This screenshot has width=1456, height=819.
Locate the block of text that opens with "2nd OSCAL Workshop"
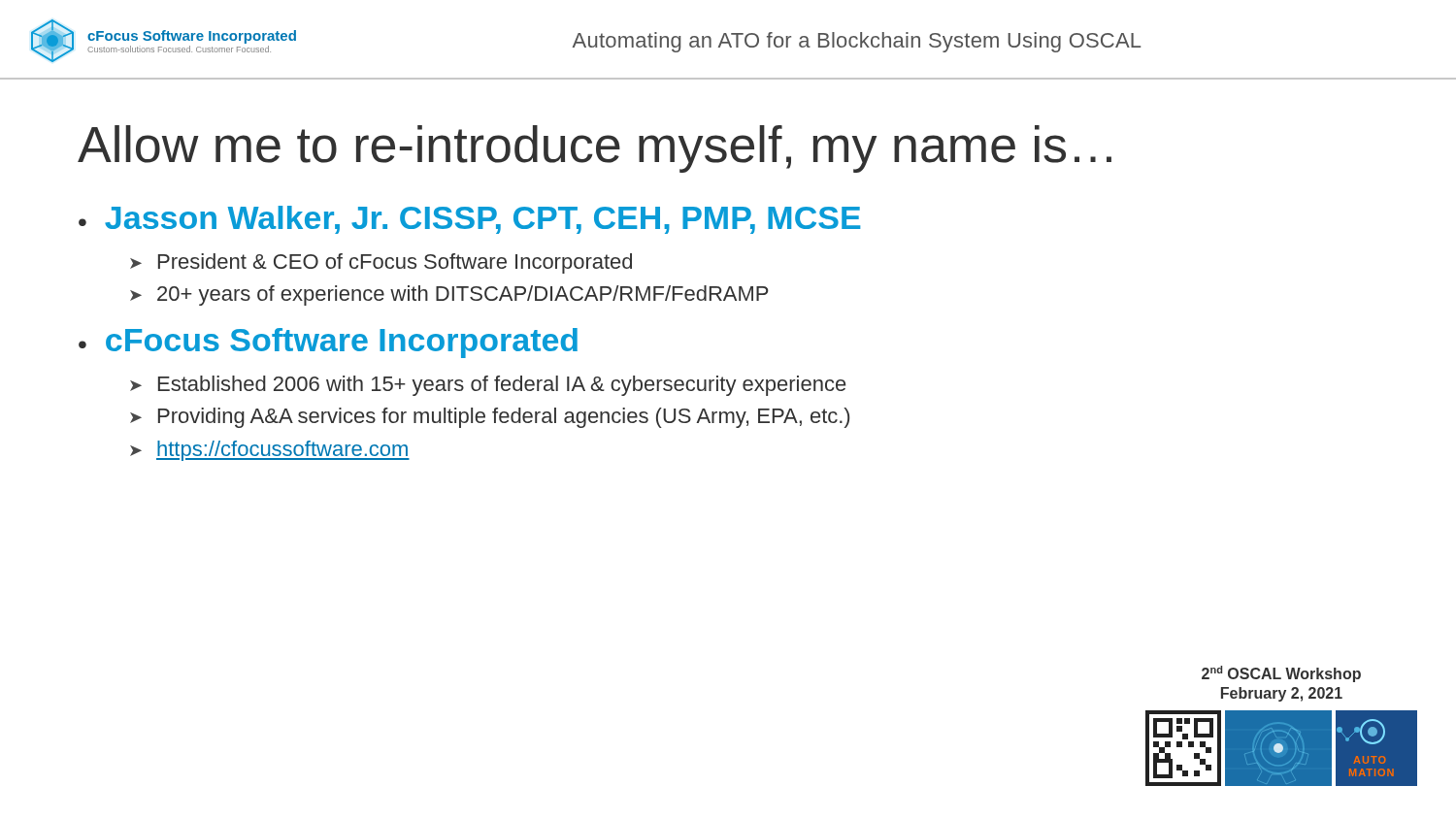(x=1281, y=724)
